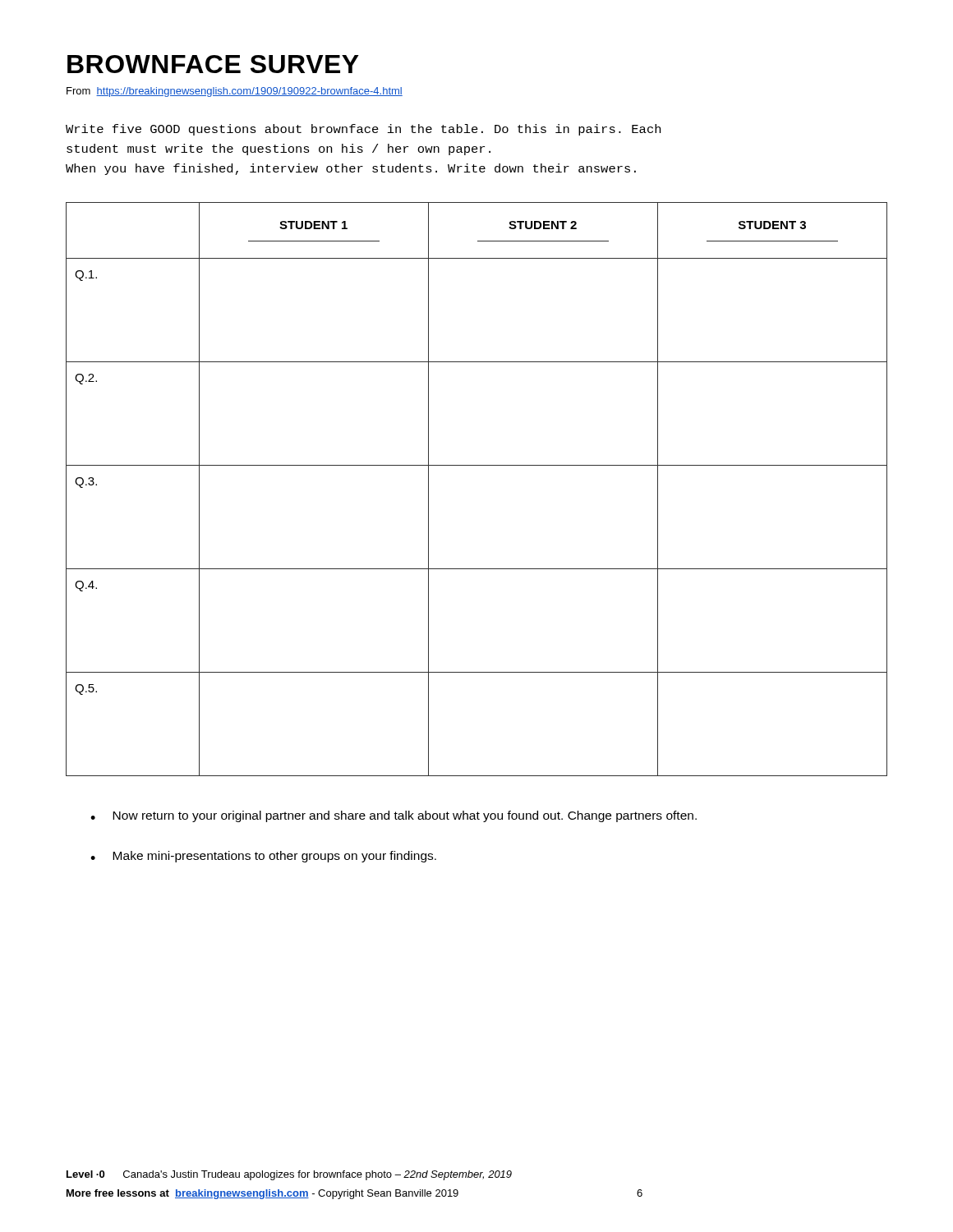
Task: Find the element starting "Write five GOOD questions"
Action: (364, 150)
